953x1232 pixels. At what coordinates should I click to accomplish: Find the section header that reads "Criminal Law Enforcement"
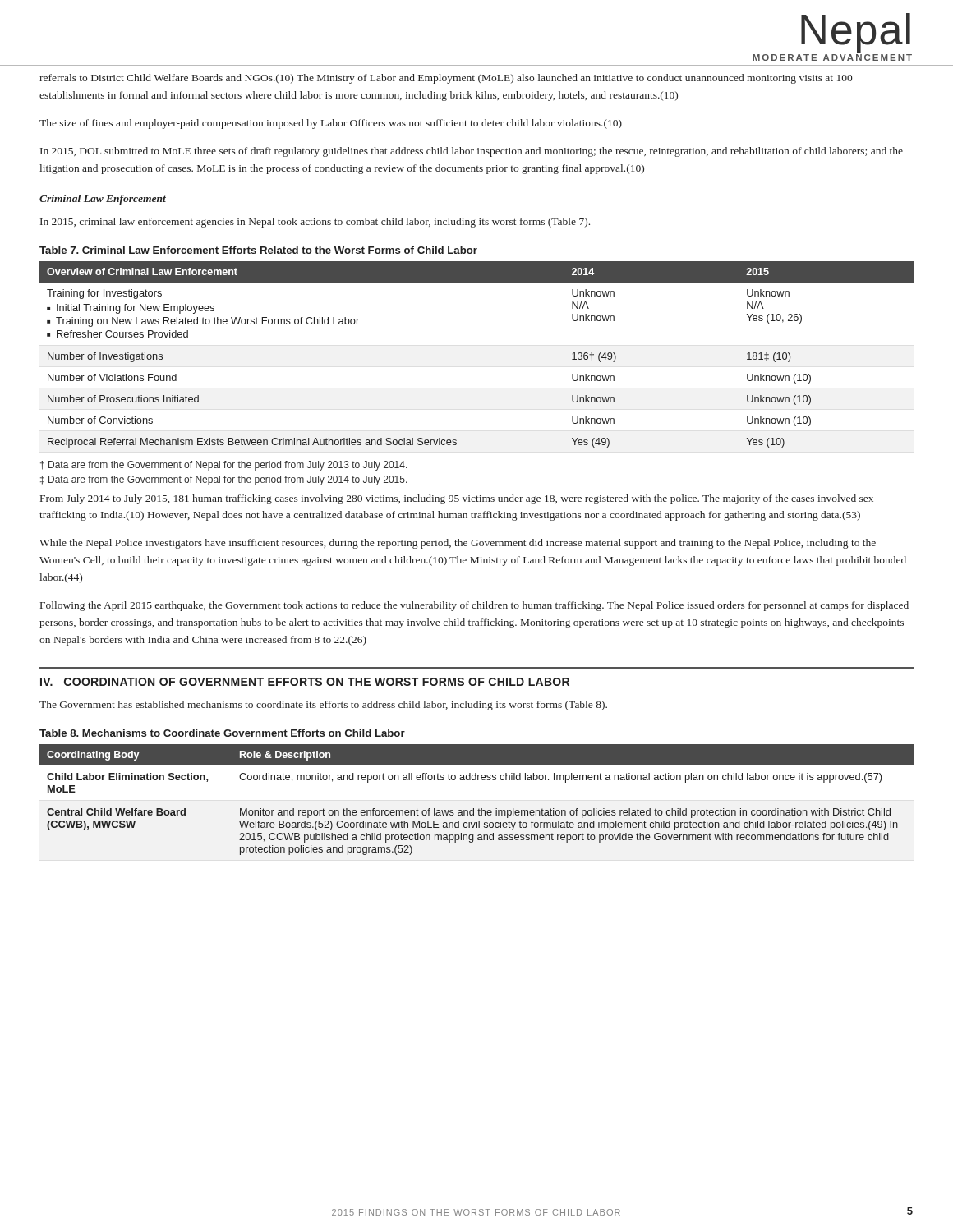pos(103,198)
